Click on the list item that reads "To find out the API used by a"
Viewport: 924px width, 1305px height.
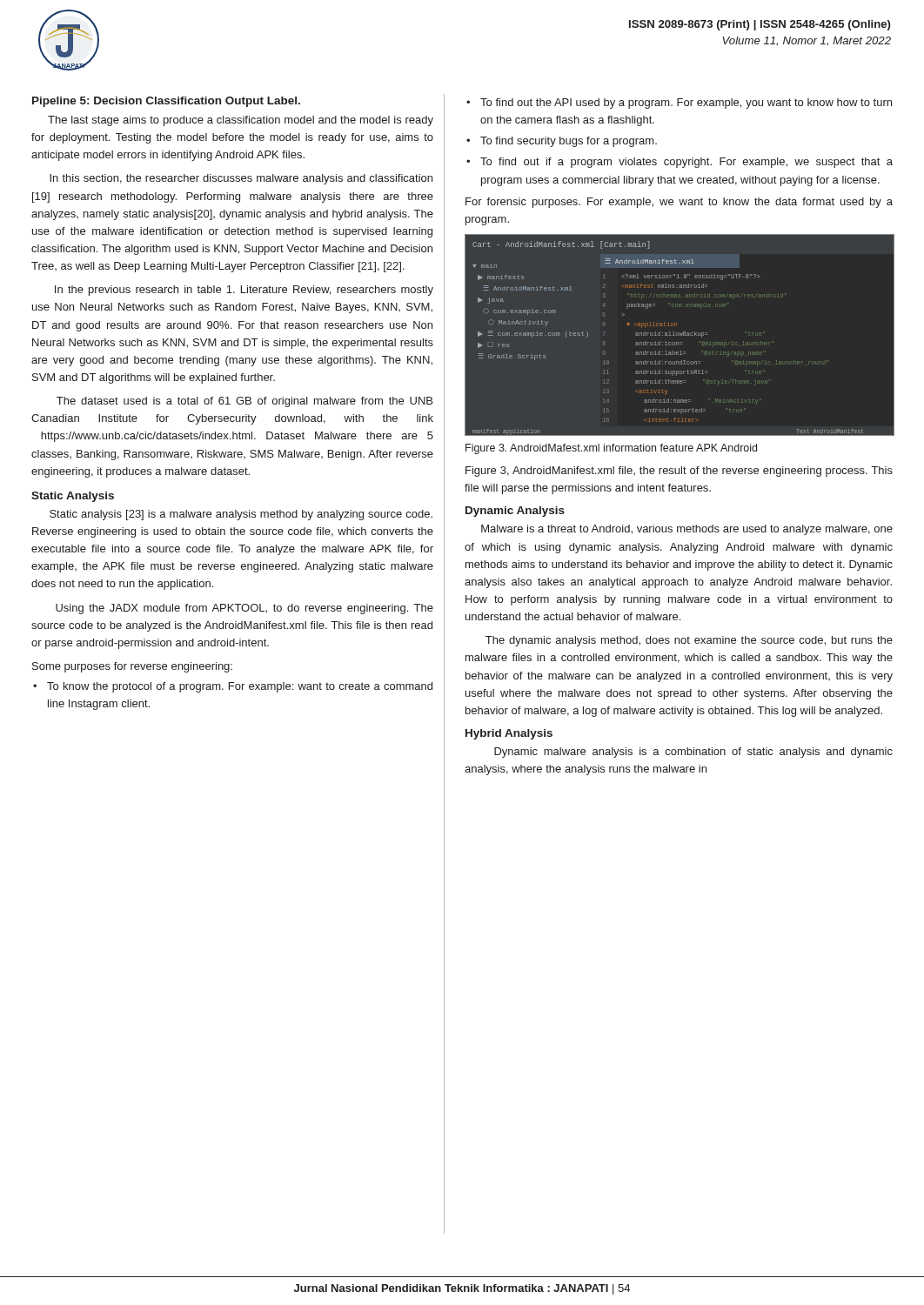686,111
